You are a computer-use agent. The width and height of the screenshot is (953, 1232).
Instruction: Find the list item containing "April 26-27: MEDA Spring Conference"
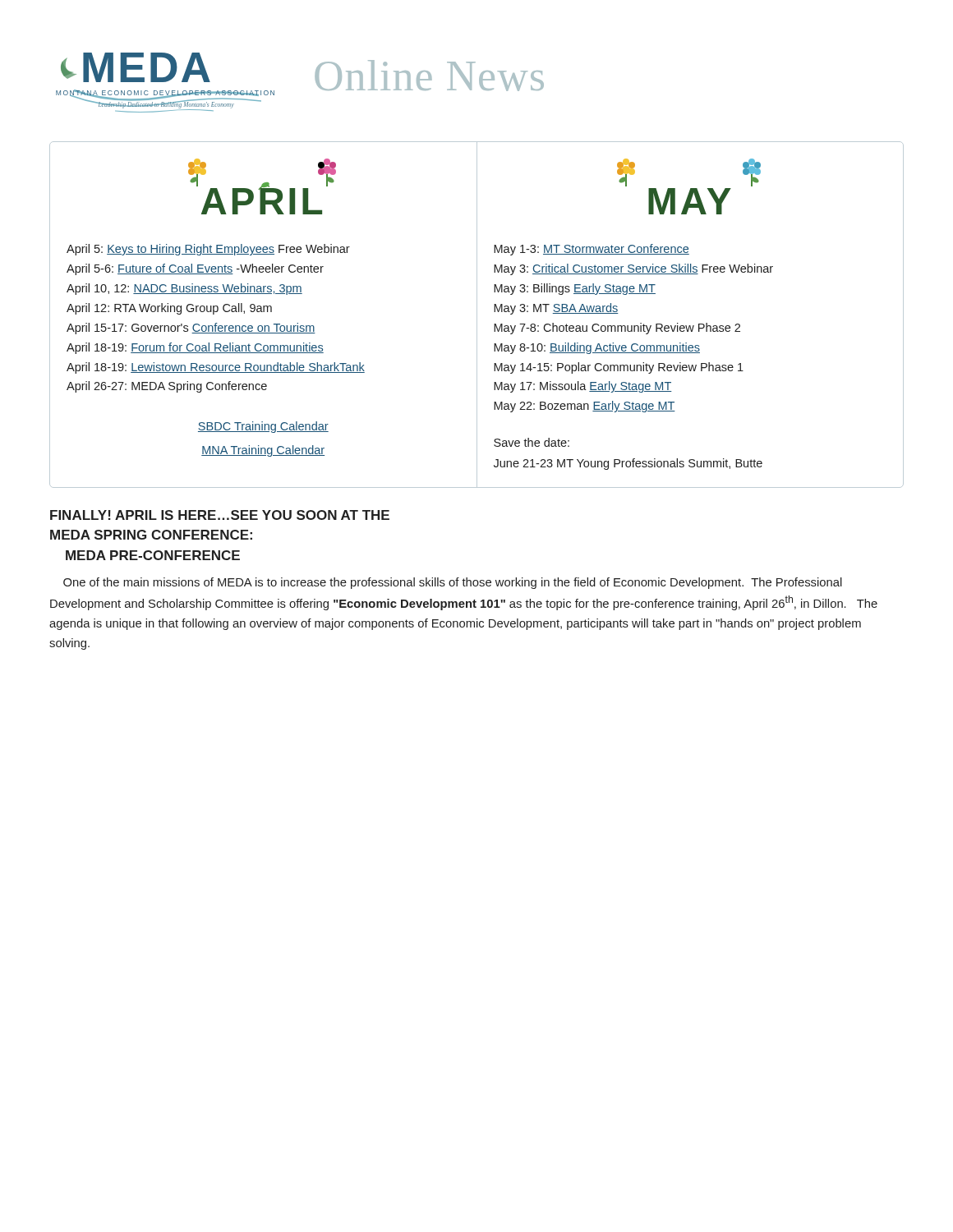167,386
